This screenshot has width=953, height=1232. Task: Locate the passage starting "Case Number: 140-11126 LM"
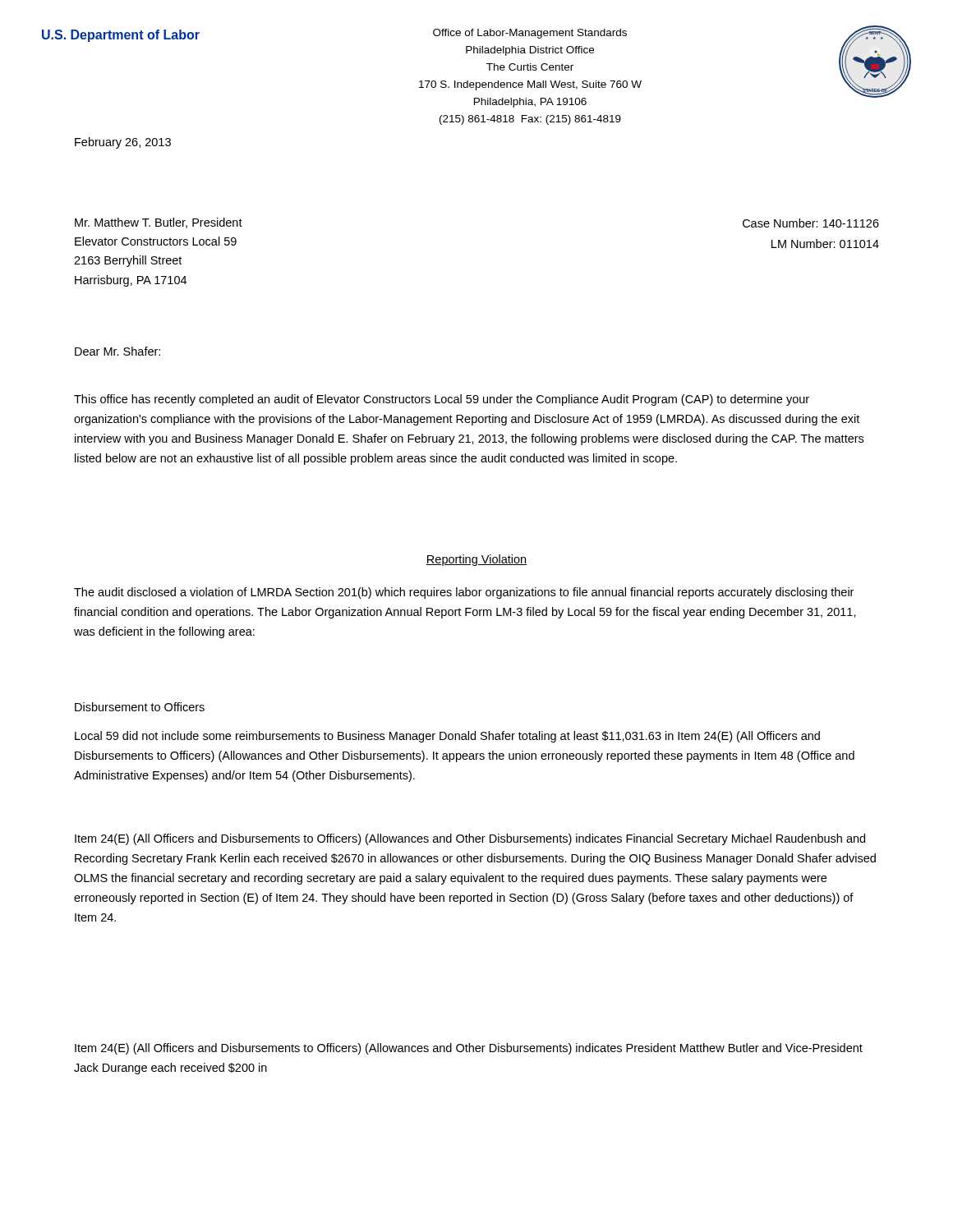pos(811,234)
